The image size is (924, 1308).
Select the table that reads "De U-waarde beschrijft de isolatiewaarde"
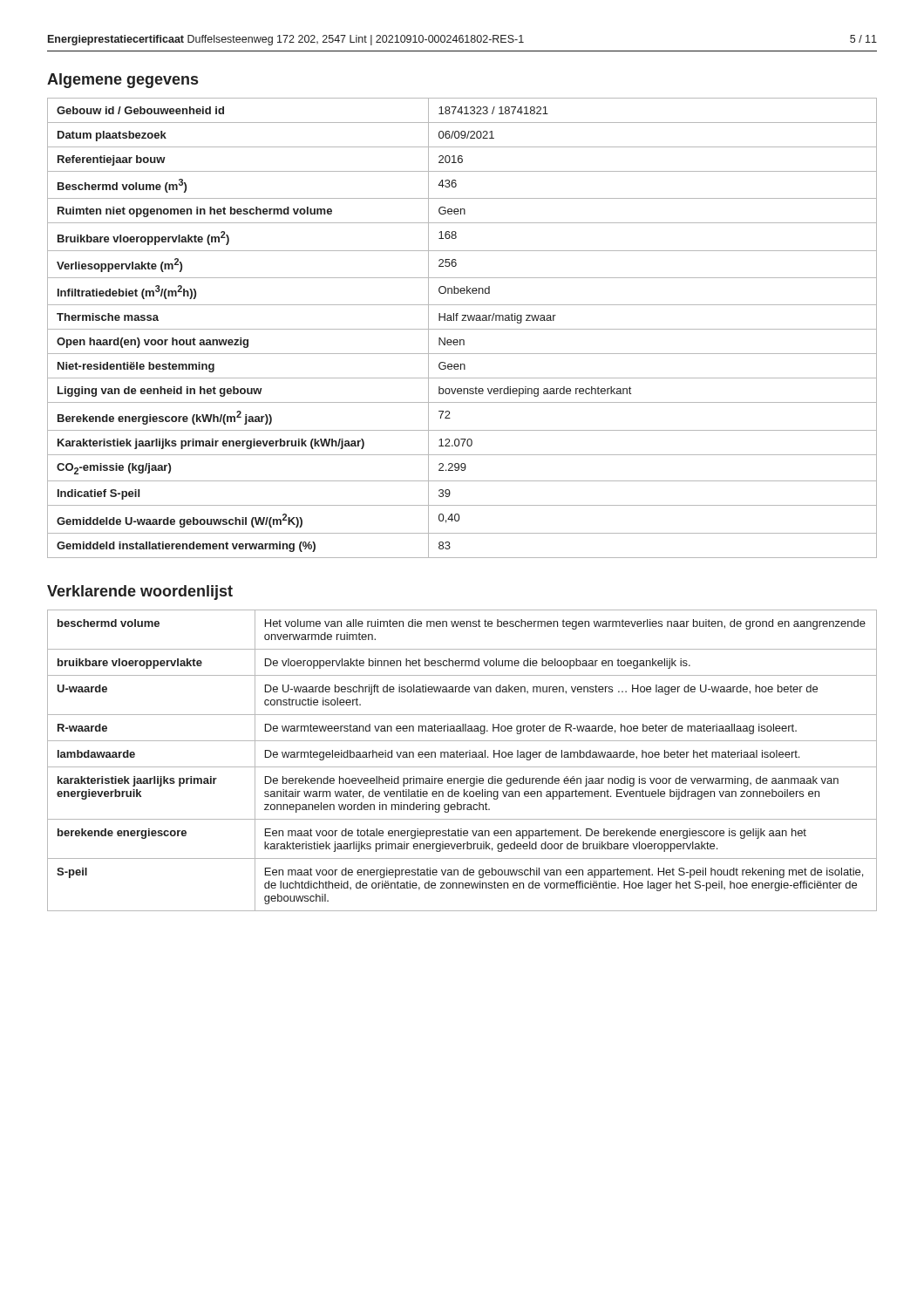[x=462, y=760]
